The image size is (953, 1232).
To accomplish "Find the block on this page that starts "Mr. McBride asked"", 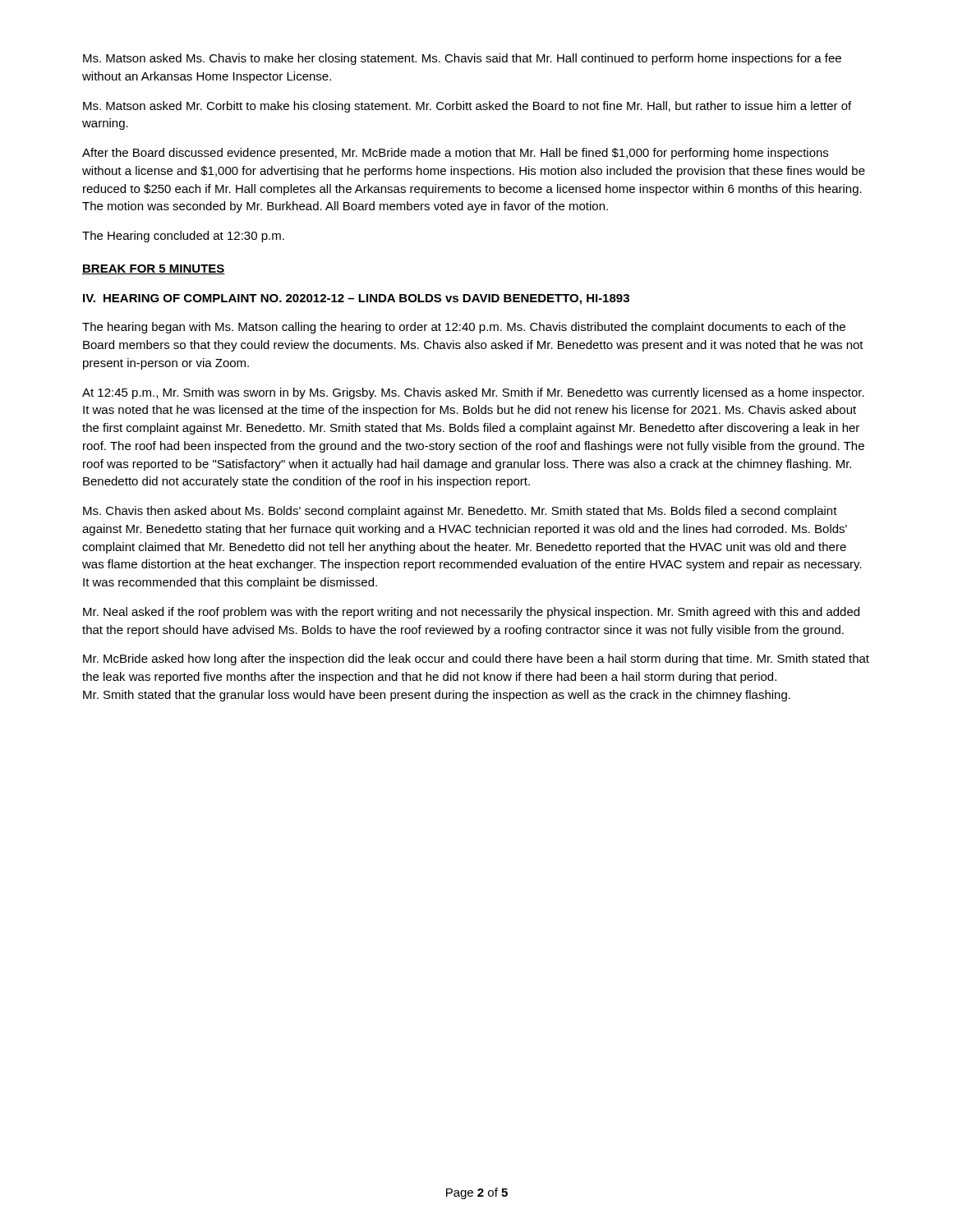I will 476,676.
